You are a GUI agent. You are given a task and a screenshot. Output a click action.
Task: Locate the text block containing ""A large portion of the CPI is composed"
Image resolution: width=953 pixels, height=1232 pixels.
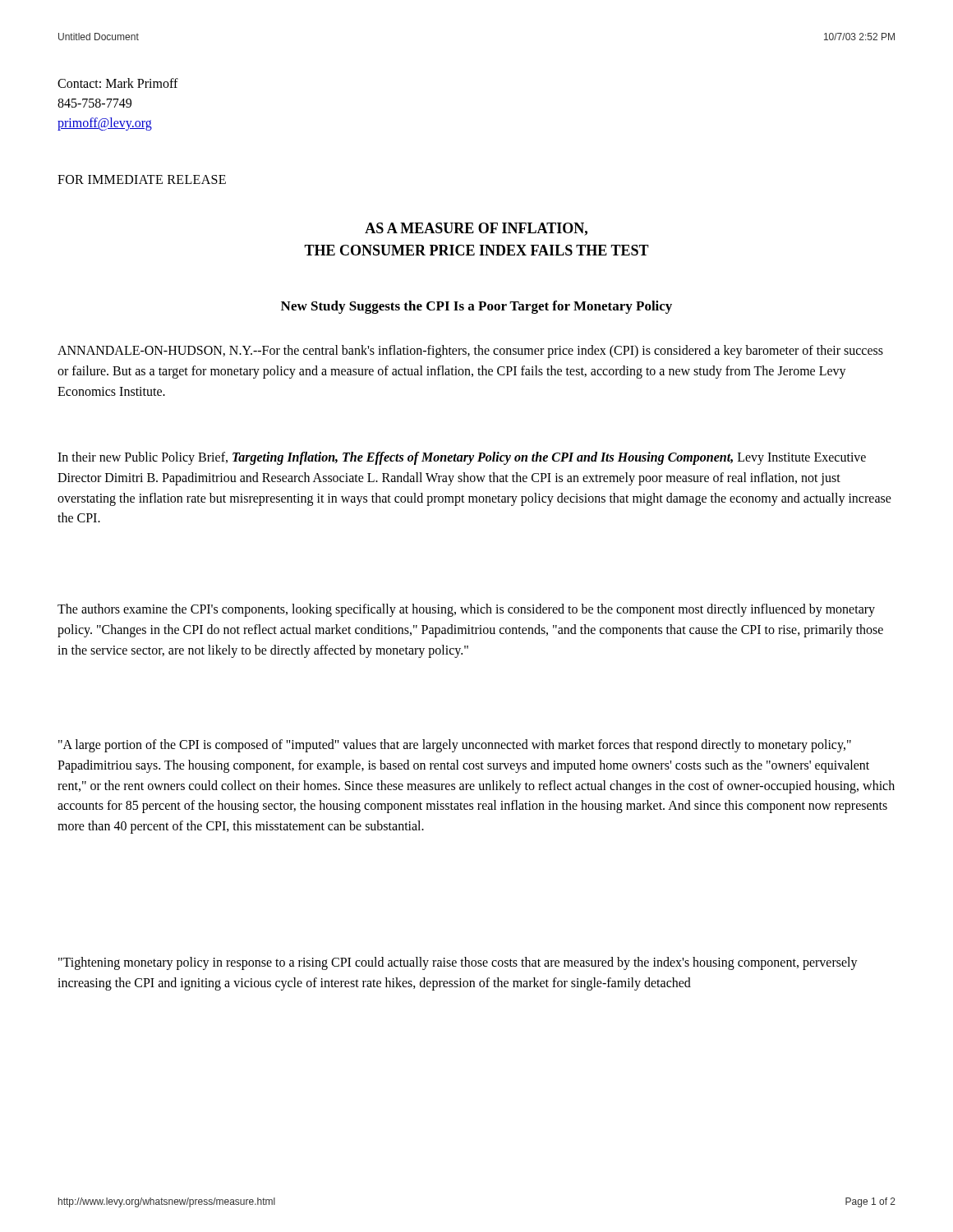coord(476,785)
